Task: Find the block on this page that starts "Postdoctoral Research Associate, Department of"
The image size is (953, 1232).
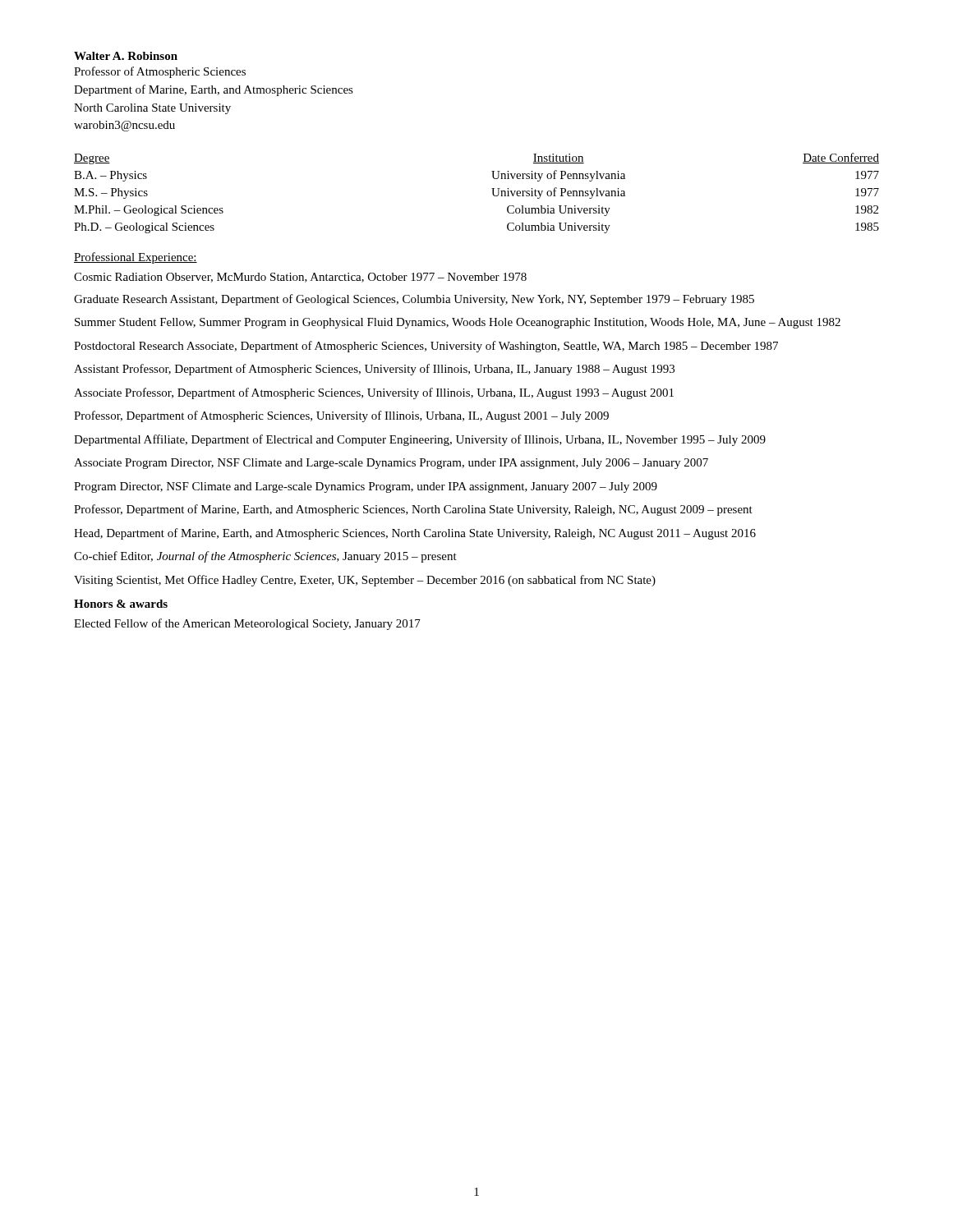Action: (x=426, y=345)
